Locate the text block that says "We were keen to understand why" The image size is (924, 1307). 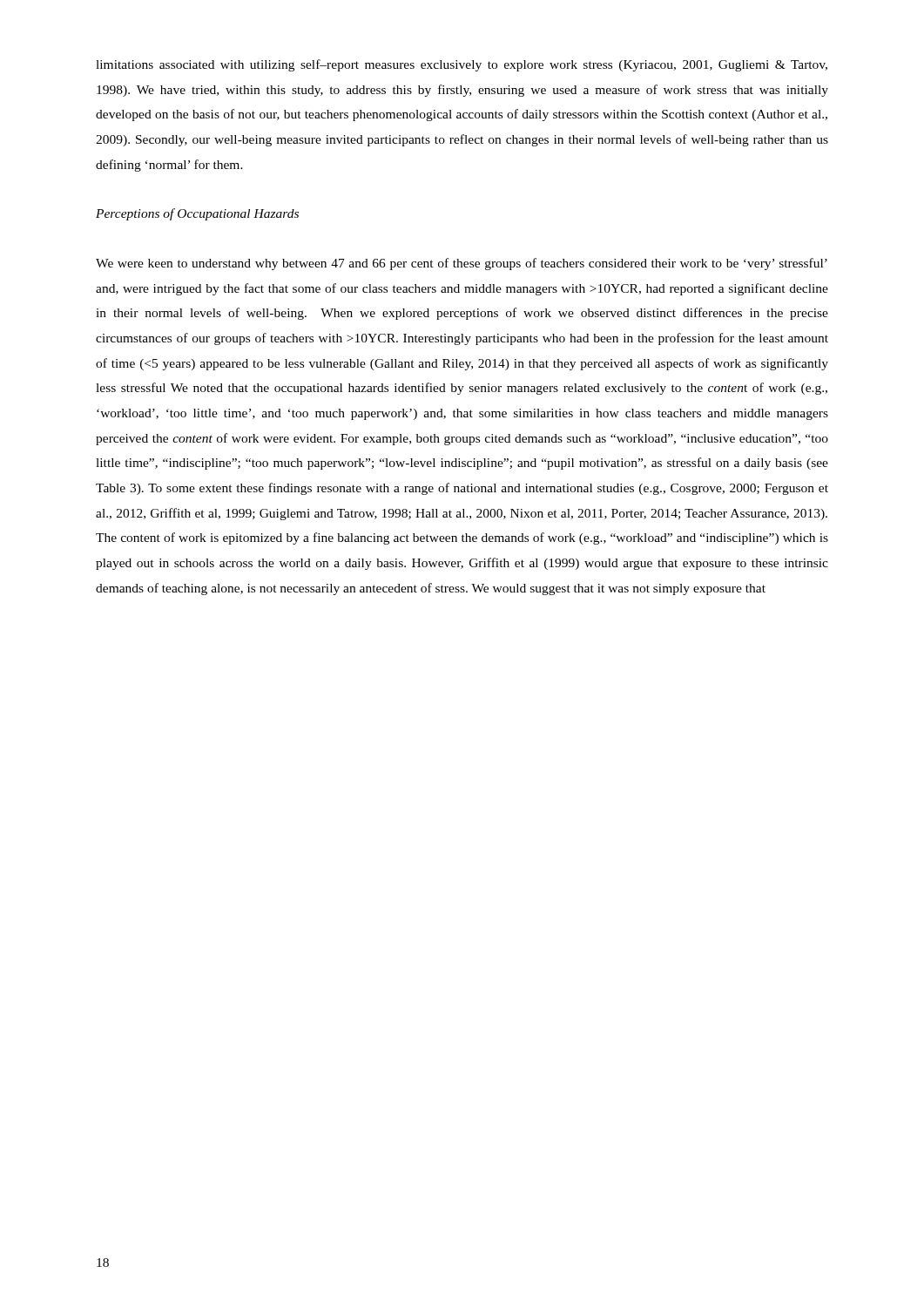[462, 426]
